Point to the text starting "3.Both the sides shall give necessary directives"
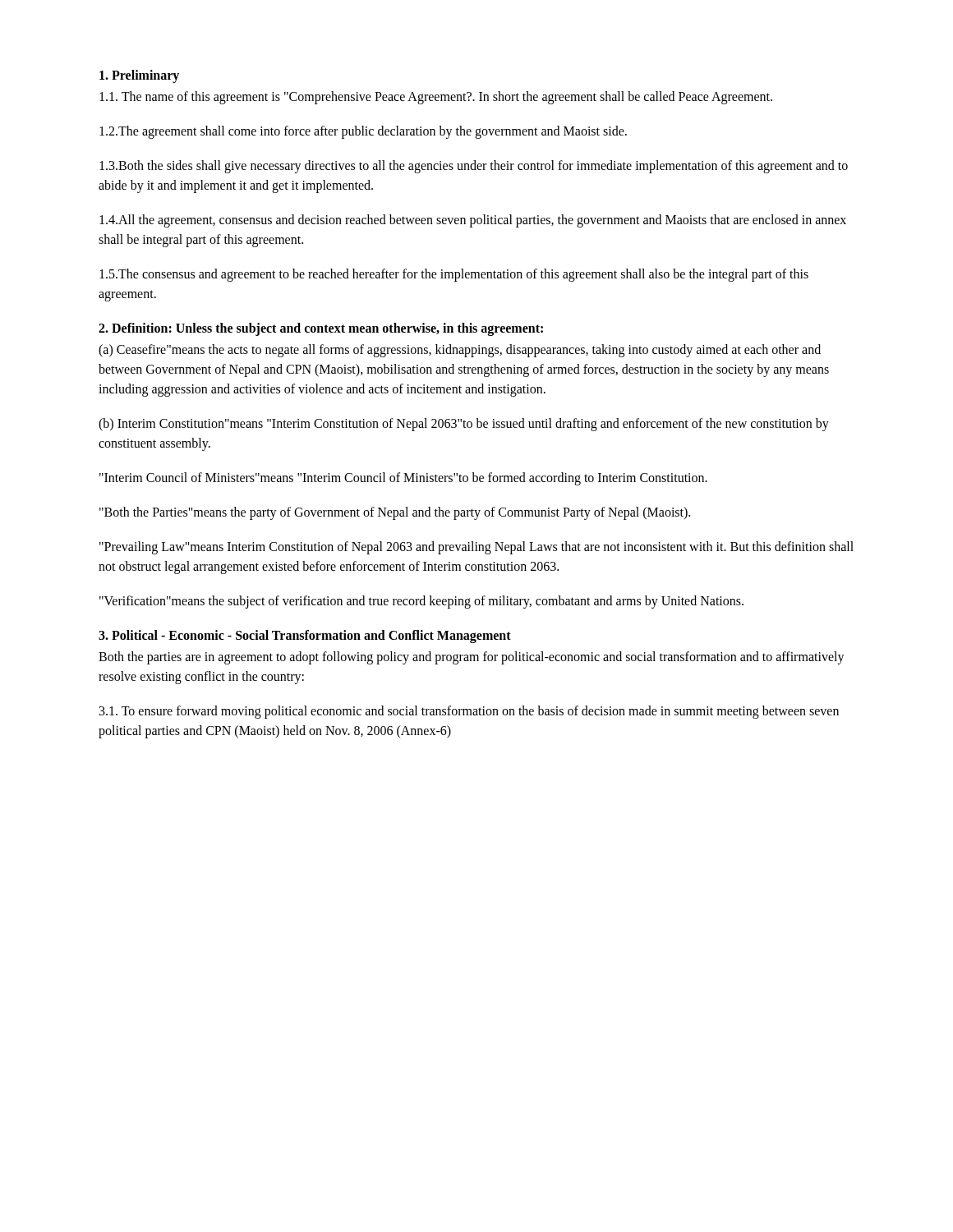953x1232 pixels. (473, 175)
